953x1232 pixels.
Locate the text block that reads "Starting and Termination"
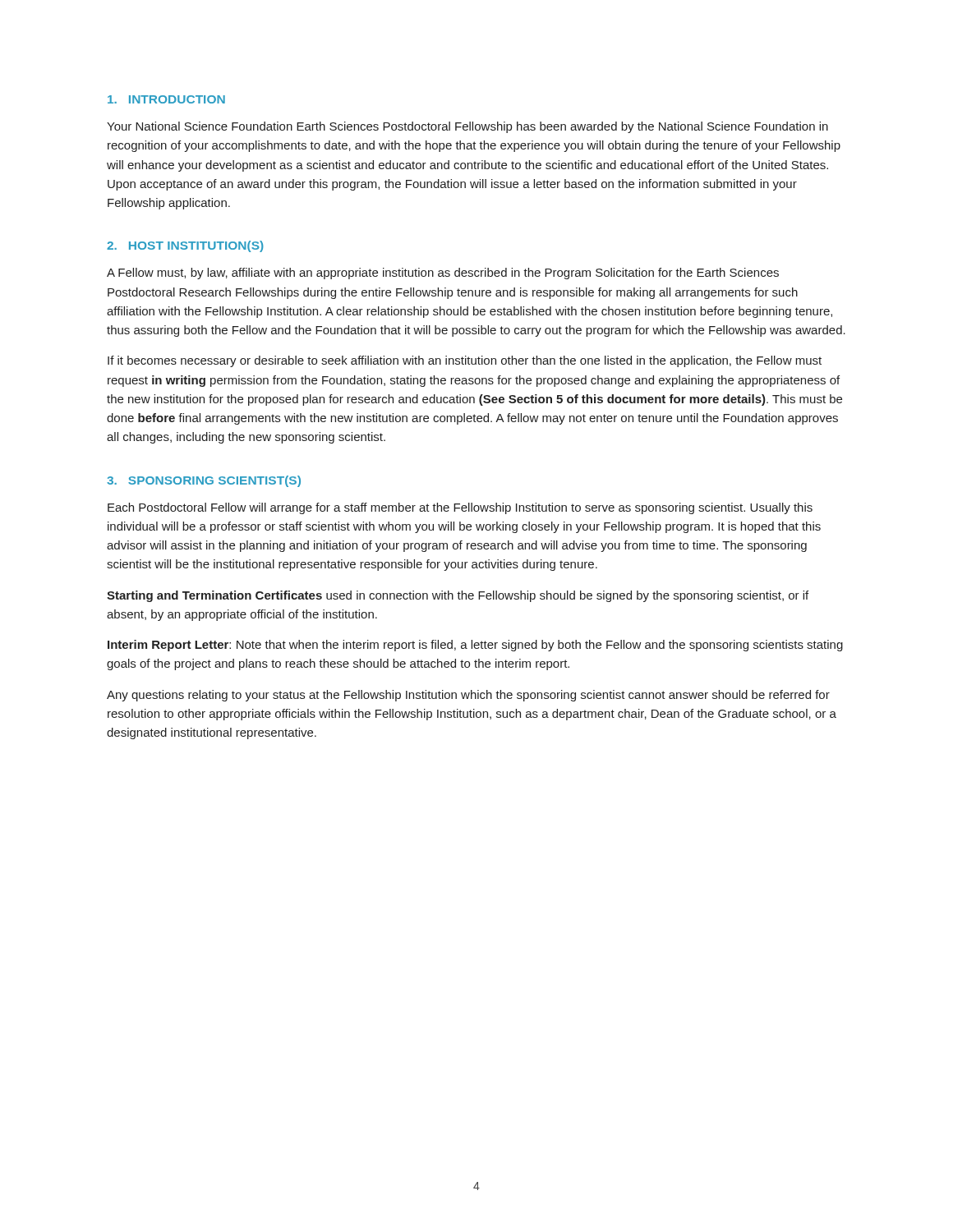click(458, 604)
